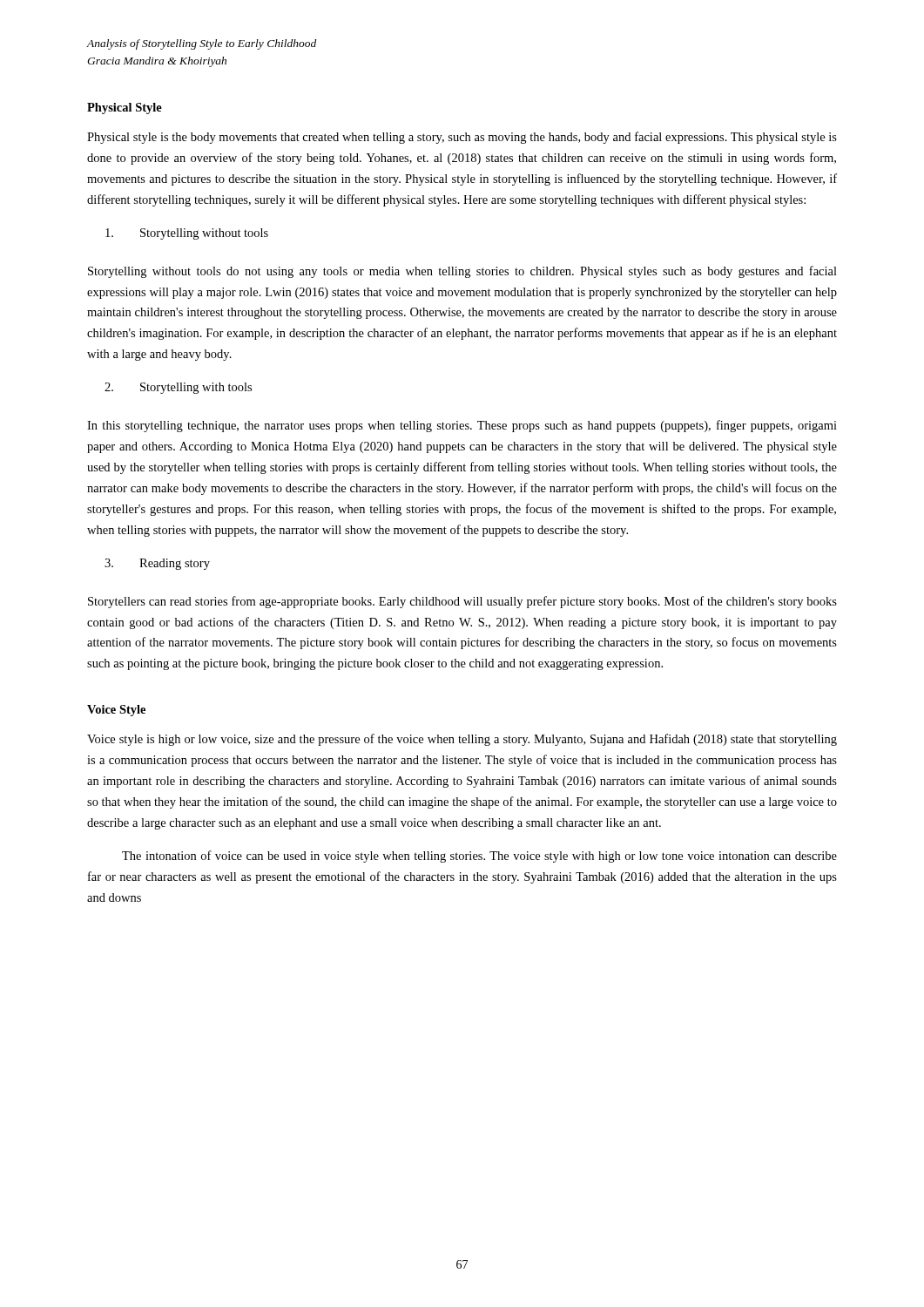Click on the list item that reads "3. Reading story"
This screenshot has width=924, height=1307.
click(x=157, y=564)
